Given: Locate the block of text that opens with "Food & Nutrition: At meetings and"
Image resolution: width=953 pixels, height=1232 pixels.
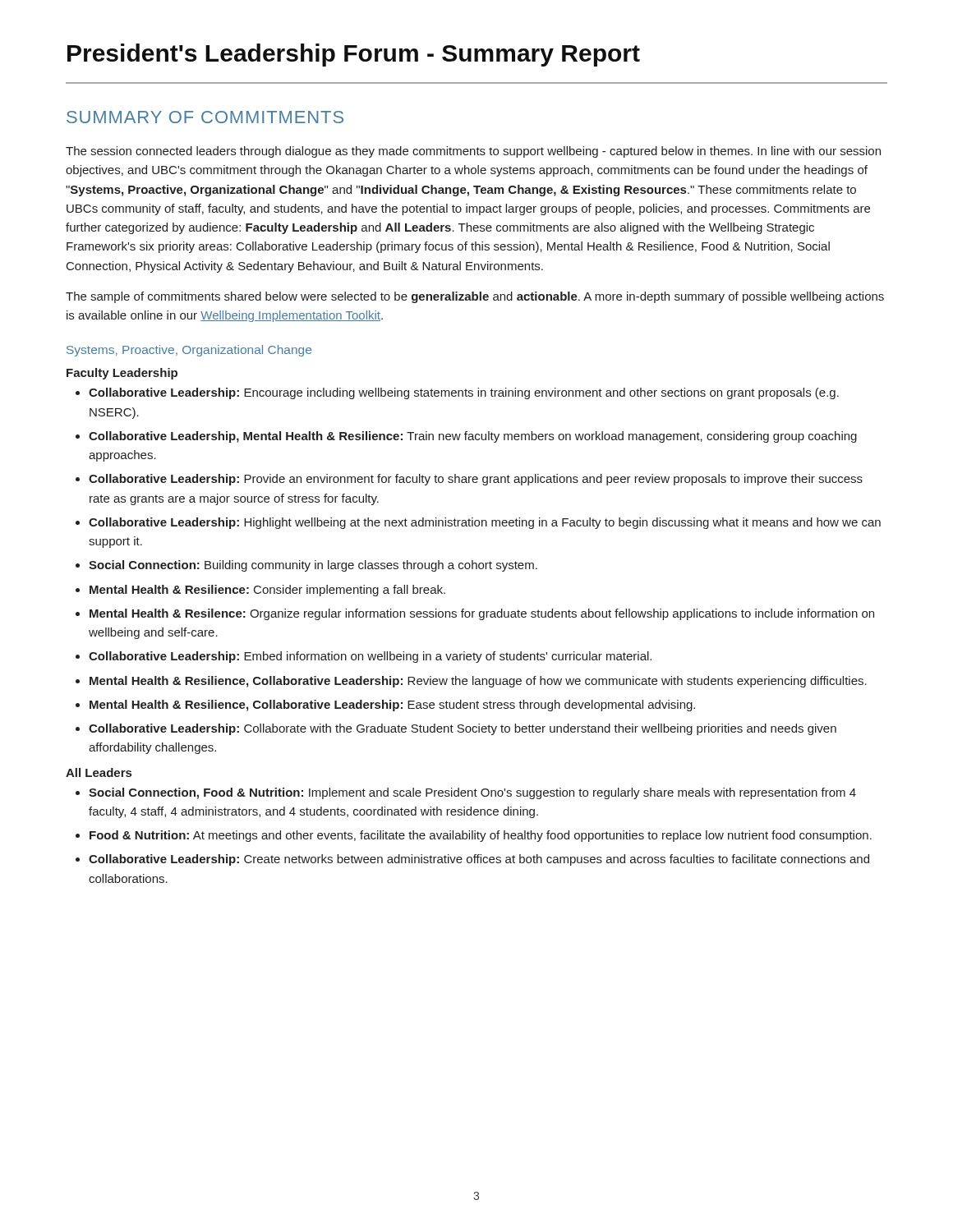Looking at the screenshot, I should 481,835.
